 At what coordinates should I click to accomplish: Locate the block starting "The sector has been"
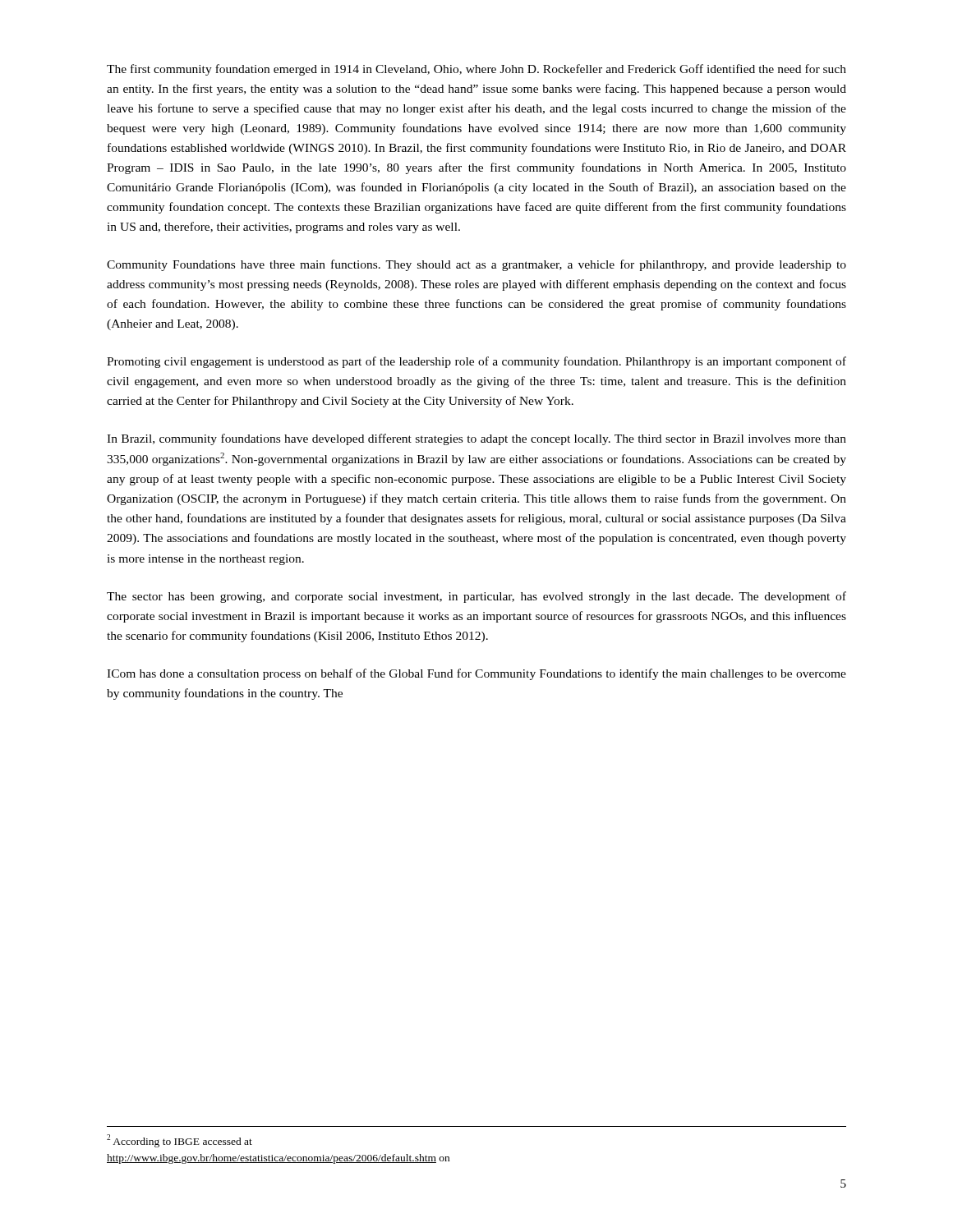tap(476, 615)
